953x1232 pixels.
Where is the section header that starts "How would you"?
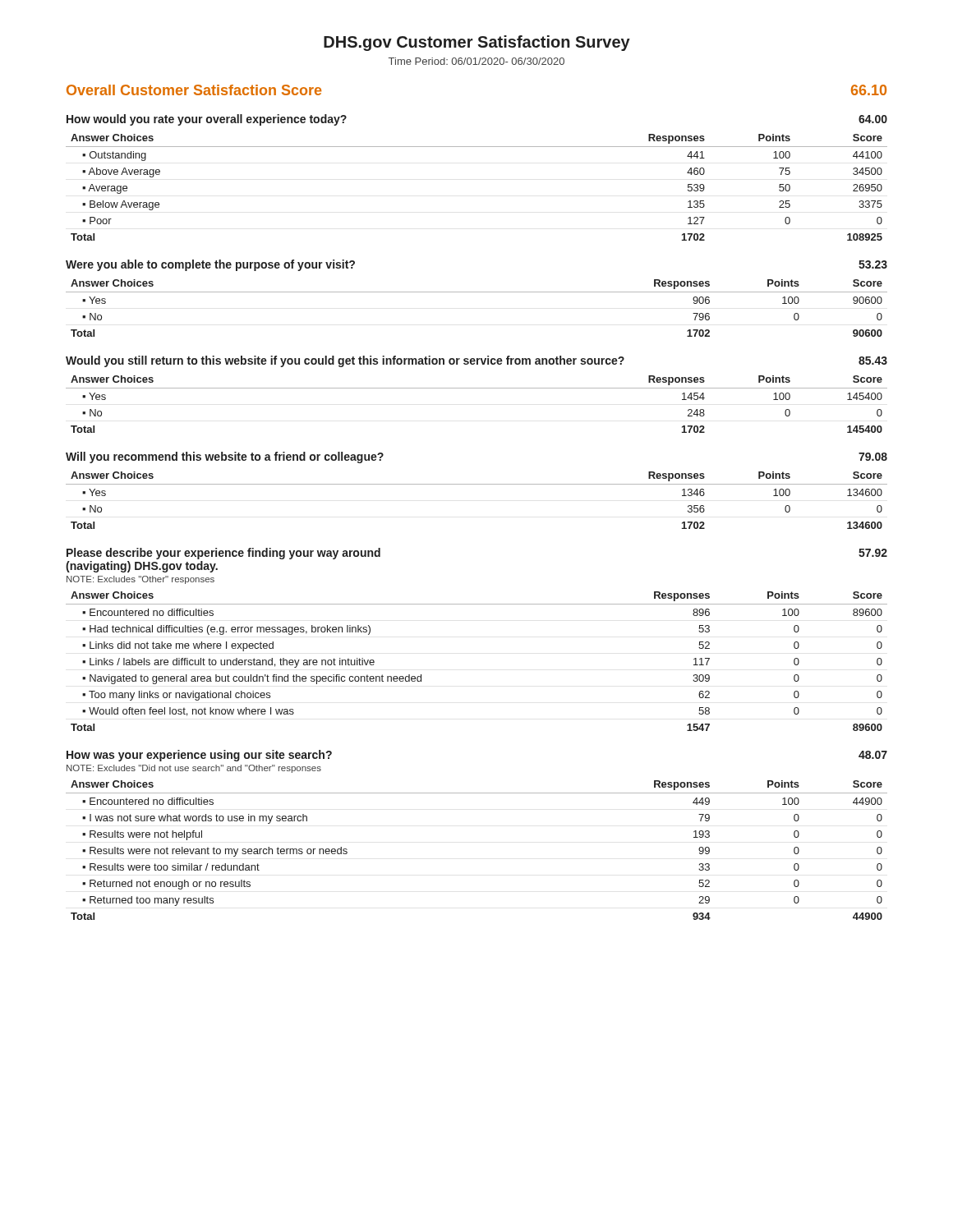pyautogui.click(x=207, y=120)
